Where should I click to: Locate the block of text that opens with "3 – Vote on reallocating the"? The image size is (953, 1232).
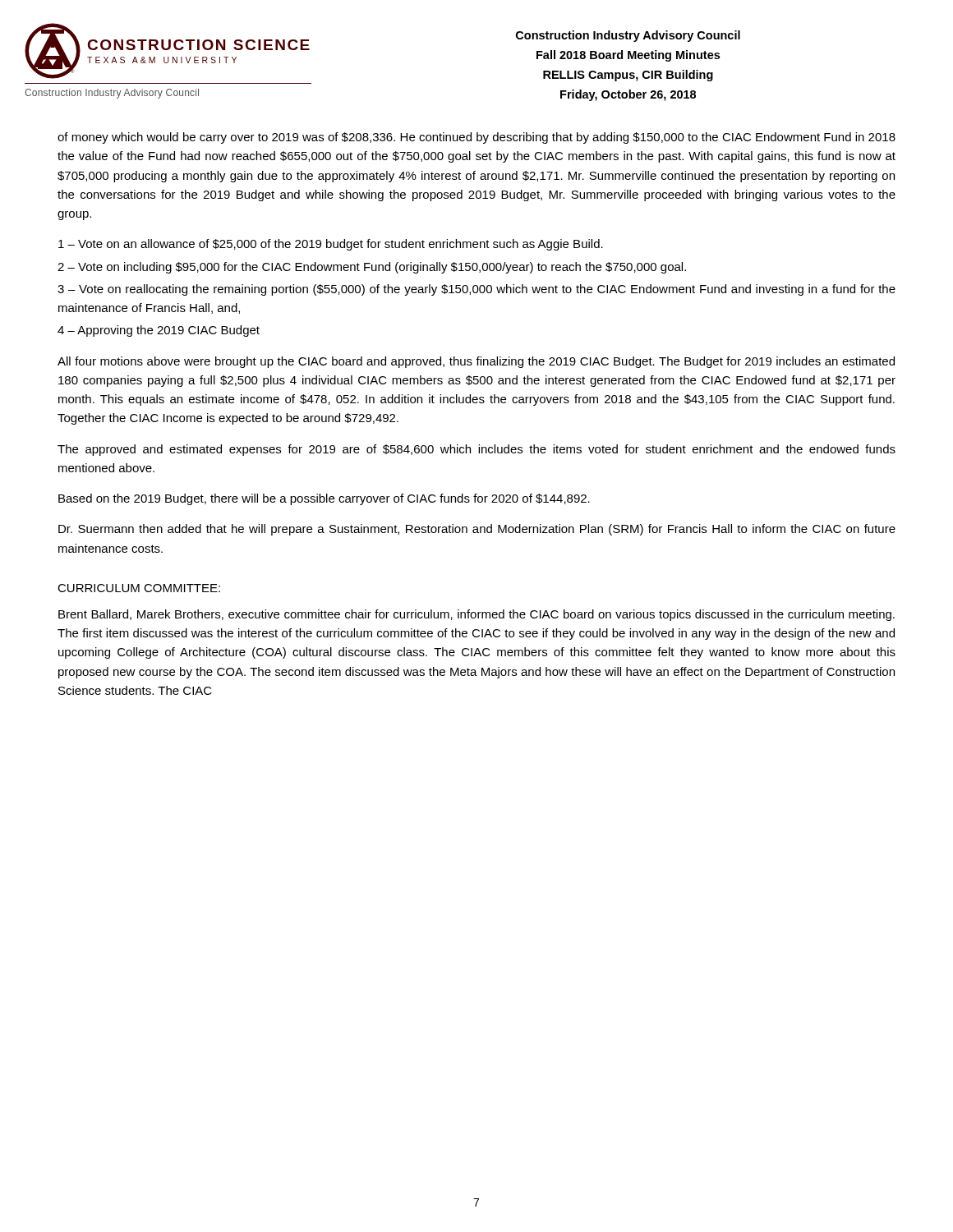click(x=476, y=298)
